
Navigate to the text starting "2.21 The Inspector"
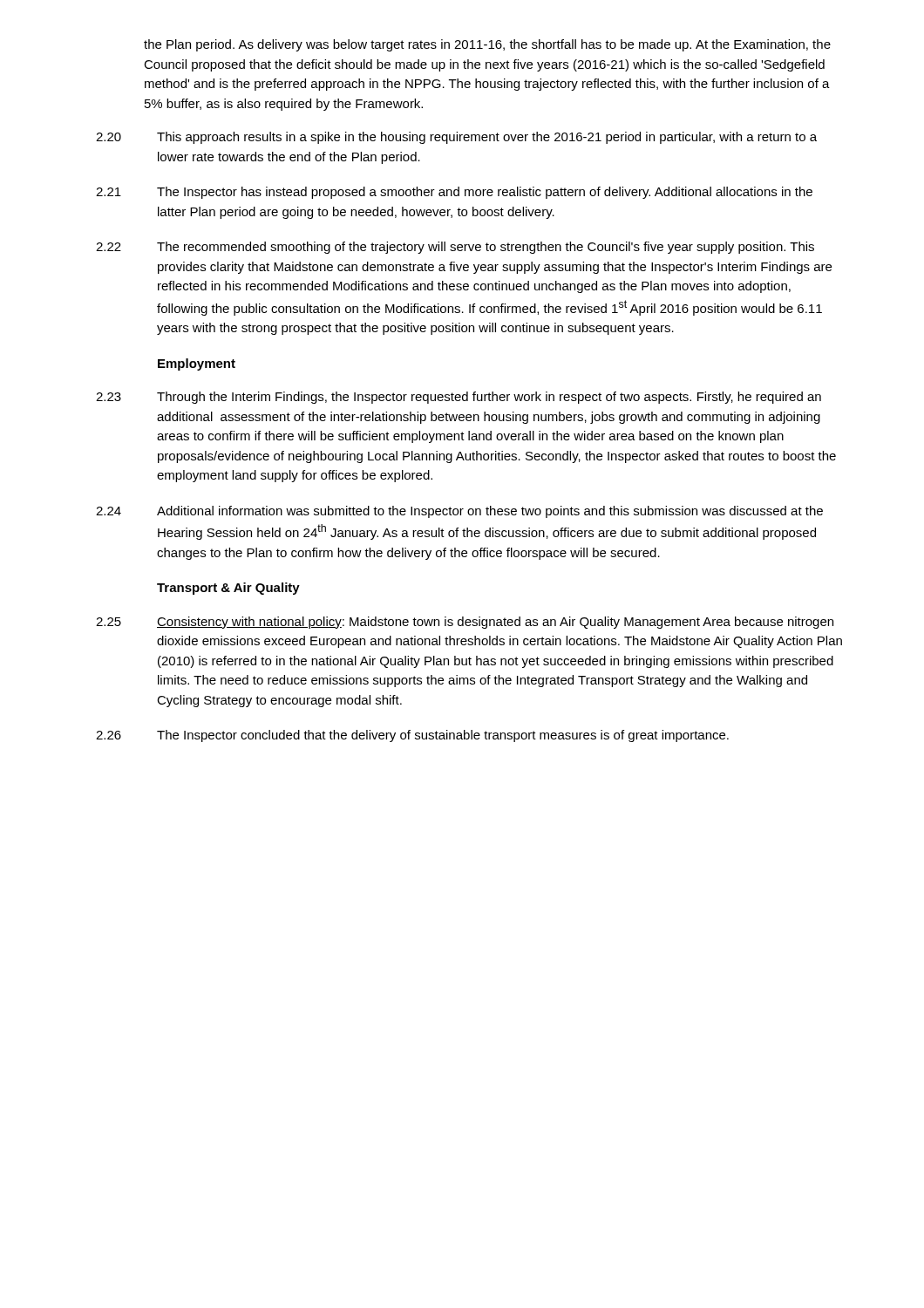[x=471, y=202]
